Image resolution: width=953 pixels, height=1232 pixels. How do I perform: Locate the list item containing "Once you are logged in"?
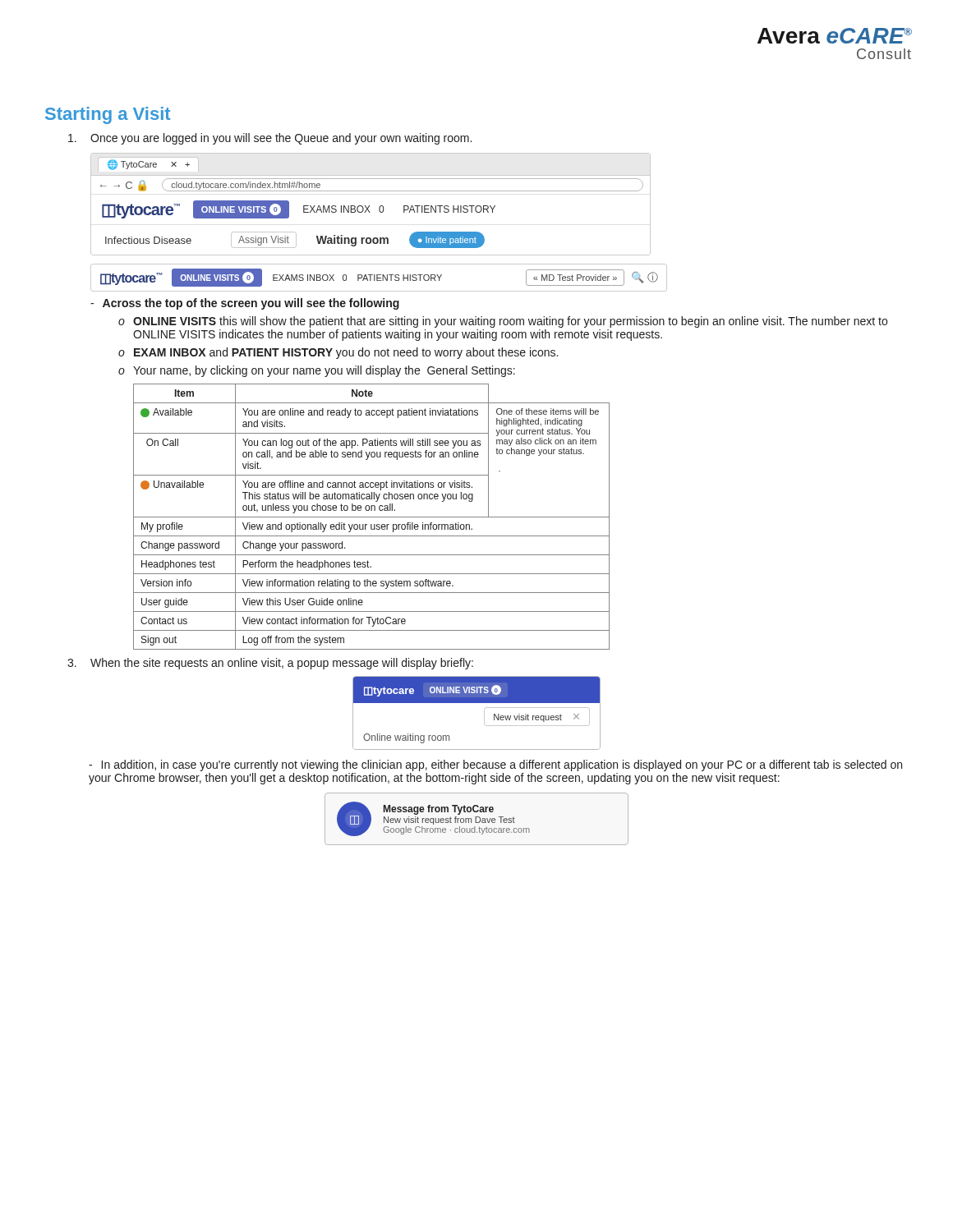point(270,138)
